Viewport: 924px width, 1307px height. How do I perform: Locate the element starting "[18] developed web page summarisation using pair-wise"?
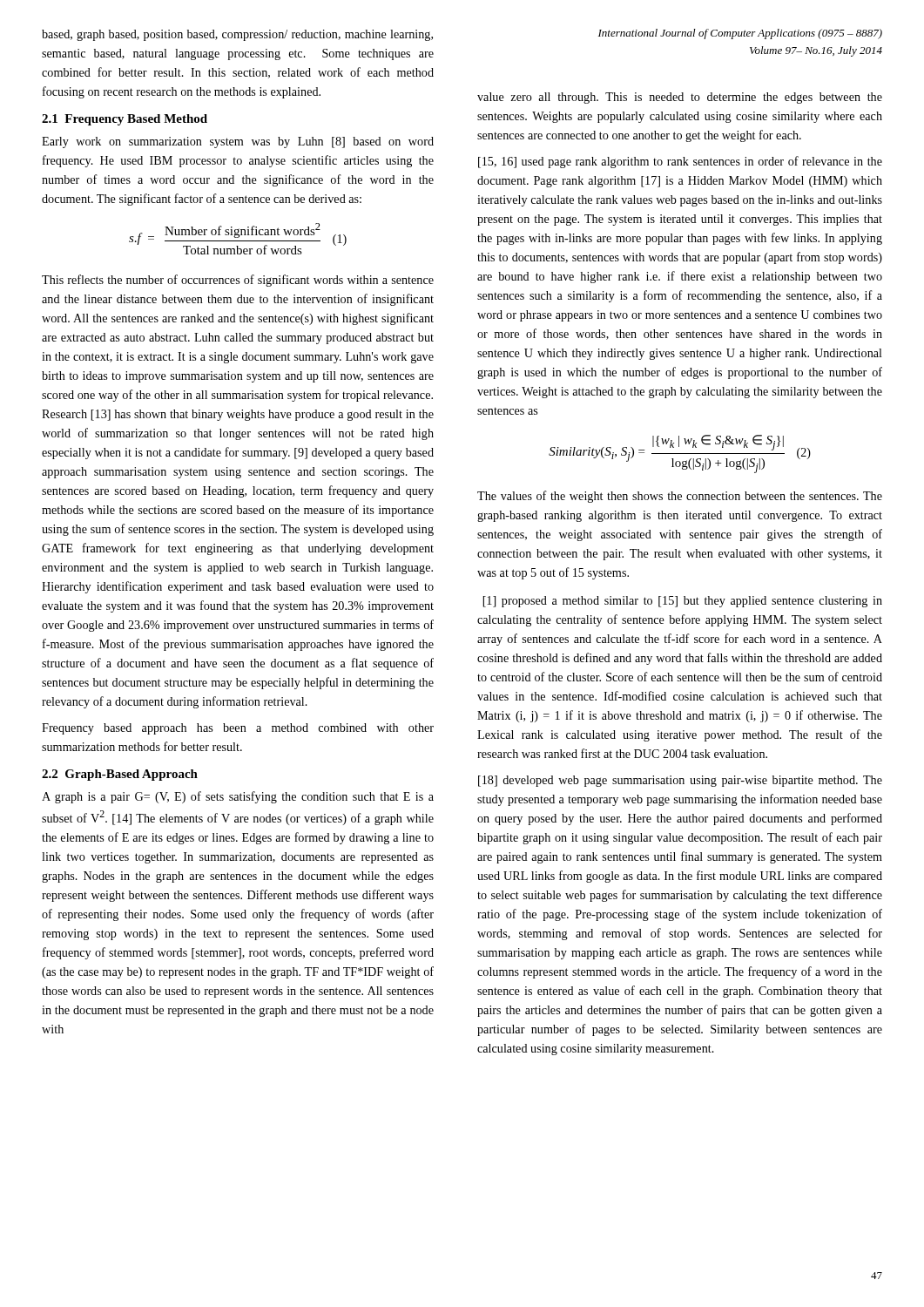tap(680, 914)
